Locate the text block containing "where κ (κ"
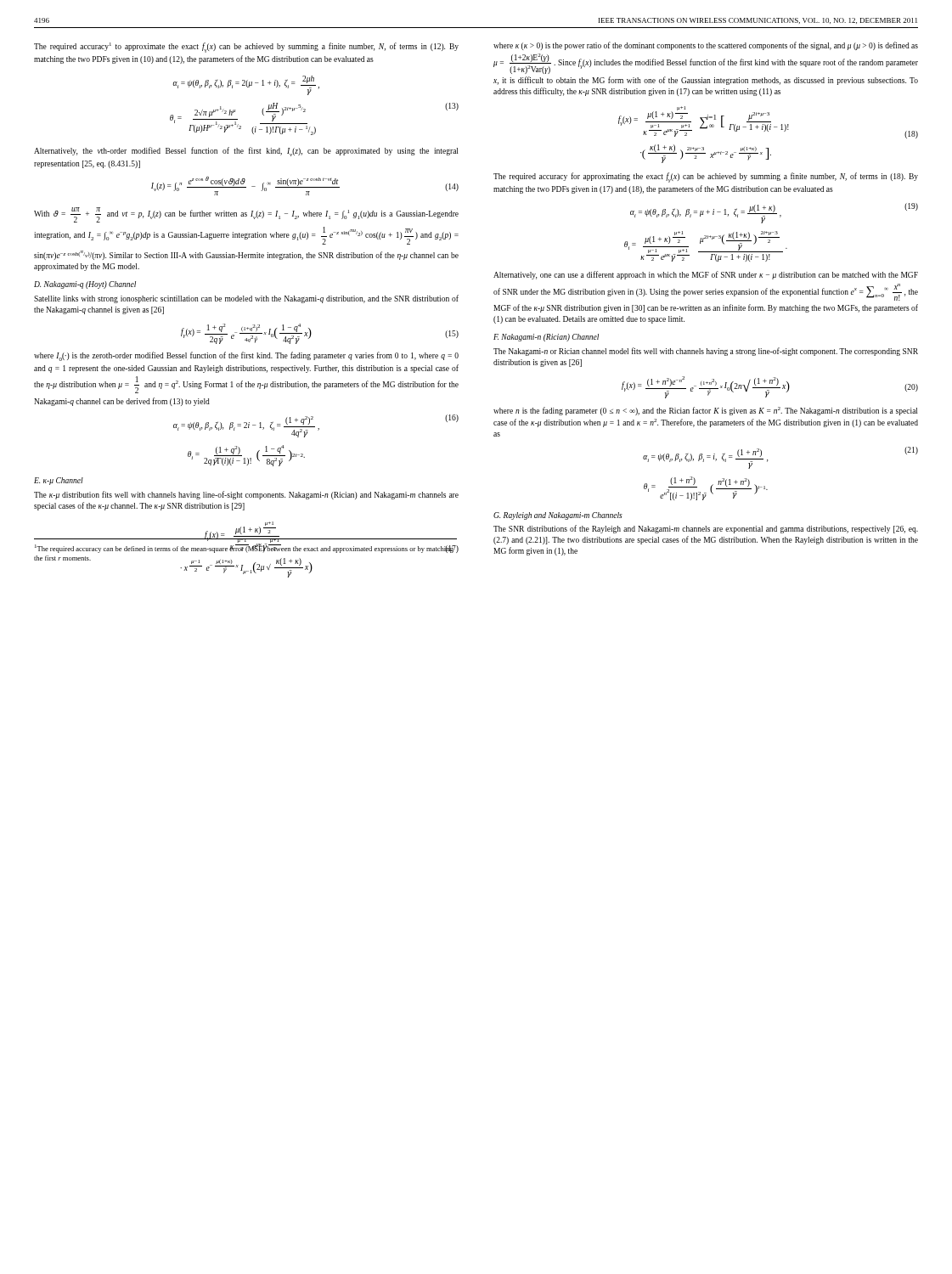 (706, 69)
